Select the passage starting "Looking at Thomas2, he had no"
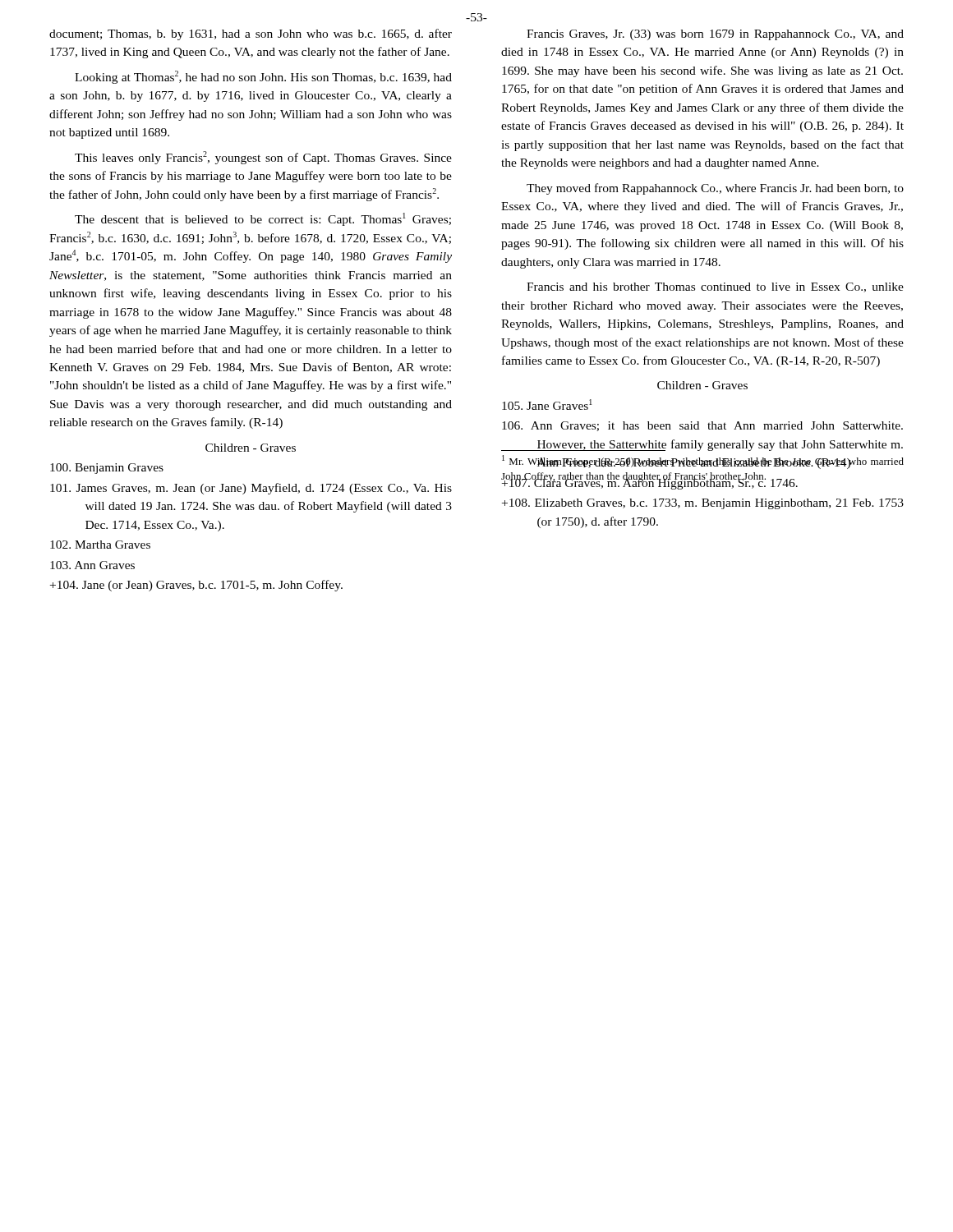The width and height of the screenshot is (953, 1232). 251,105
